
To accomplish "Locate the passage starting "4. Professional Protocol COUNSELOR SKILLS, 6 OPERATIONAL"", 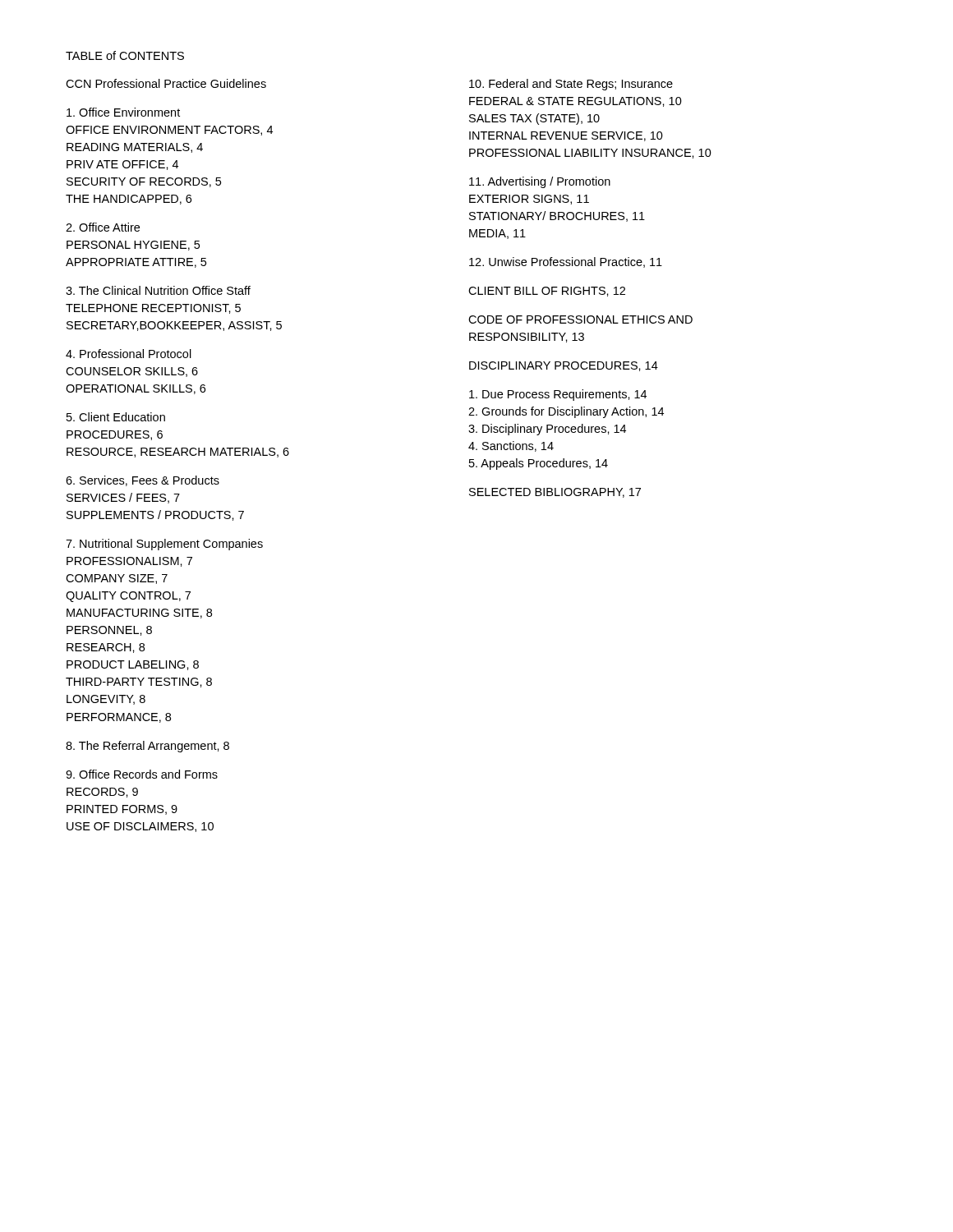I will 129,354.
